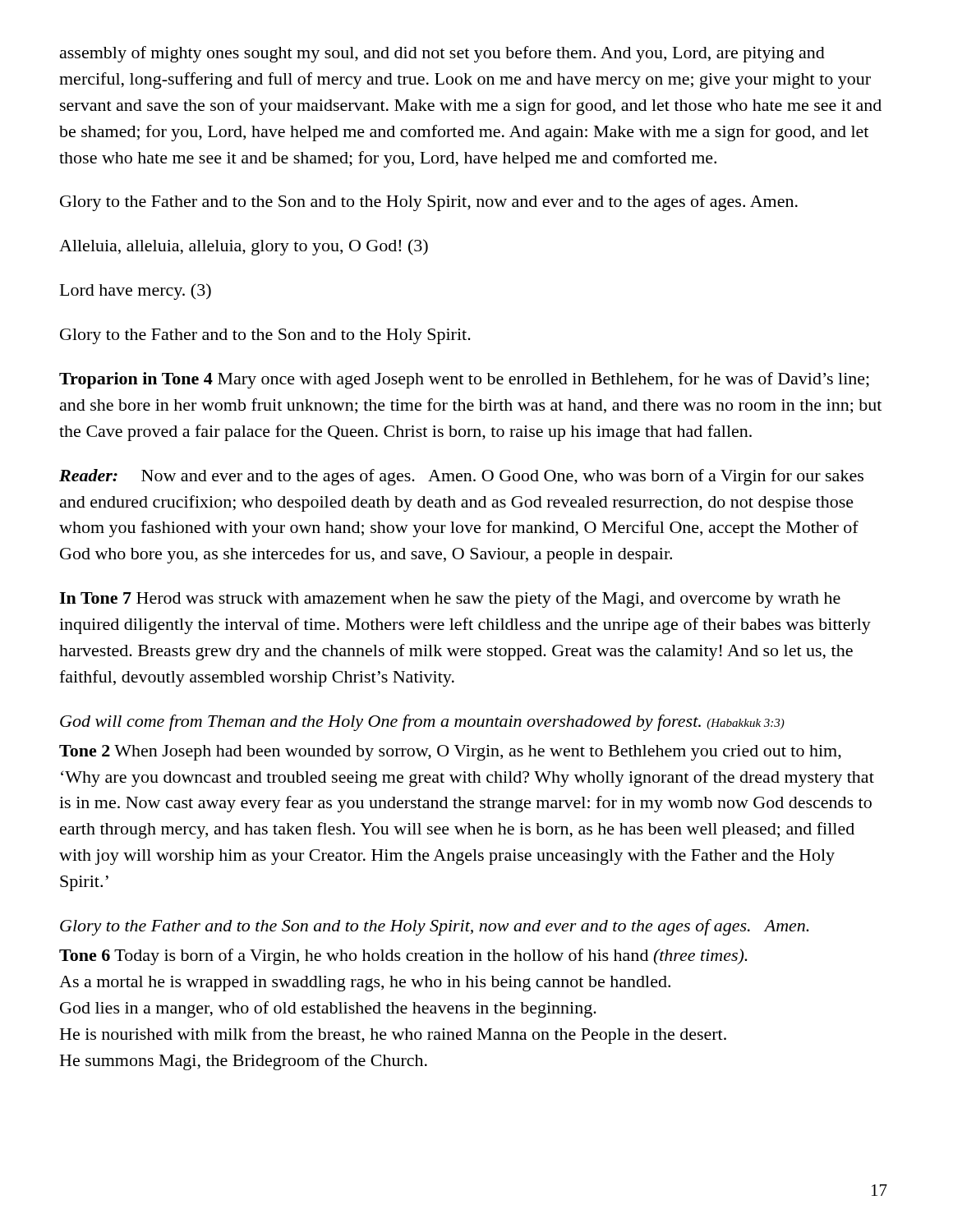The image size is (953, 1232).
Task: Click on the text block that reads "Tone 6 Today is born"
Action: (404, 1007)
